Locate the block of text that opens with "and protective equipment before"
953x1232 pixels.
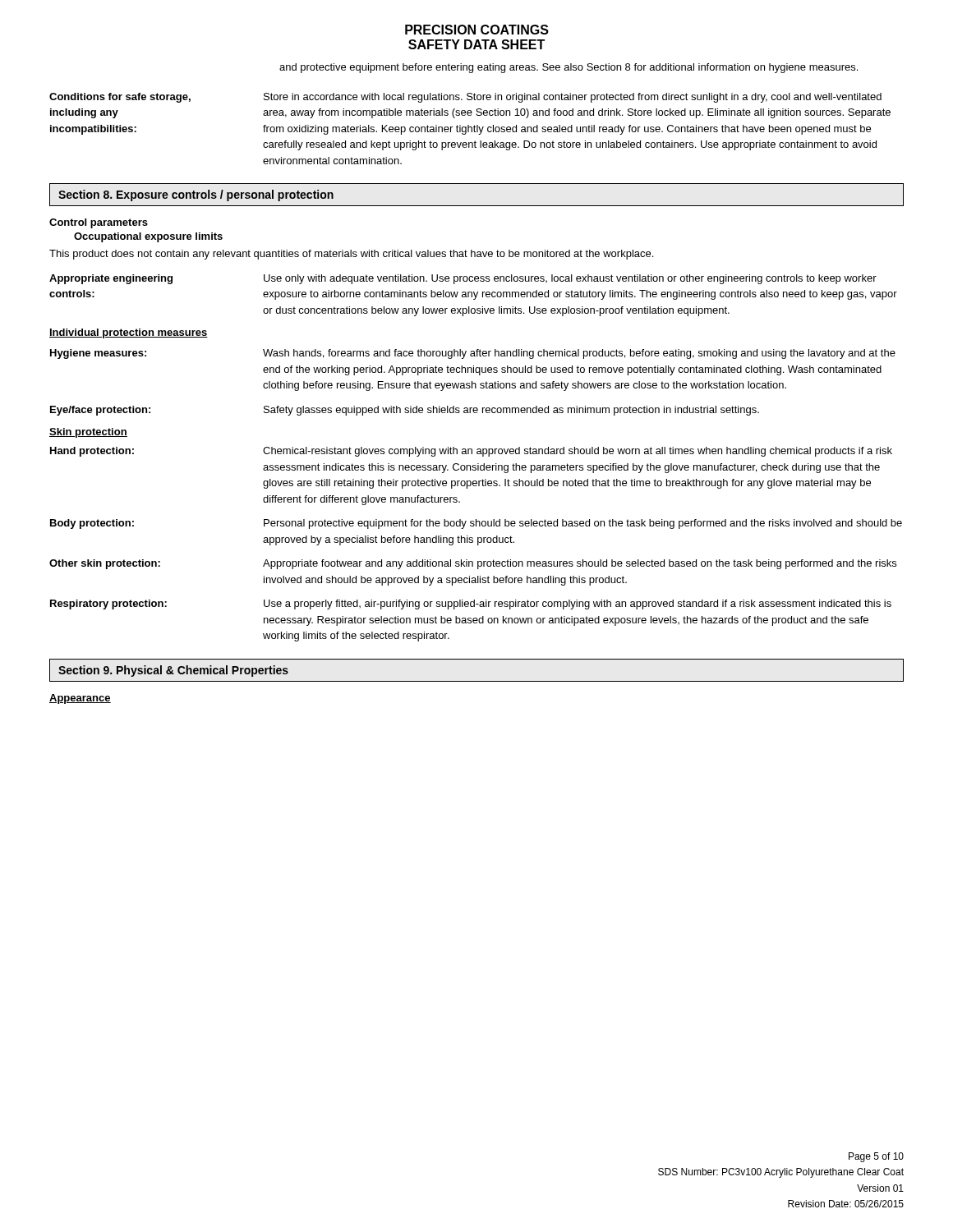(569, 67)
